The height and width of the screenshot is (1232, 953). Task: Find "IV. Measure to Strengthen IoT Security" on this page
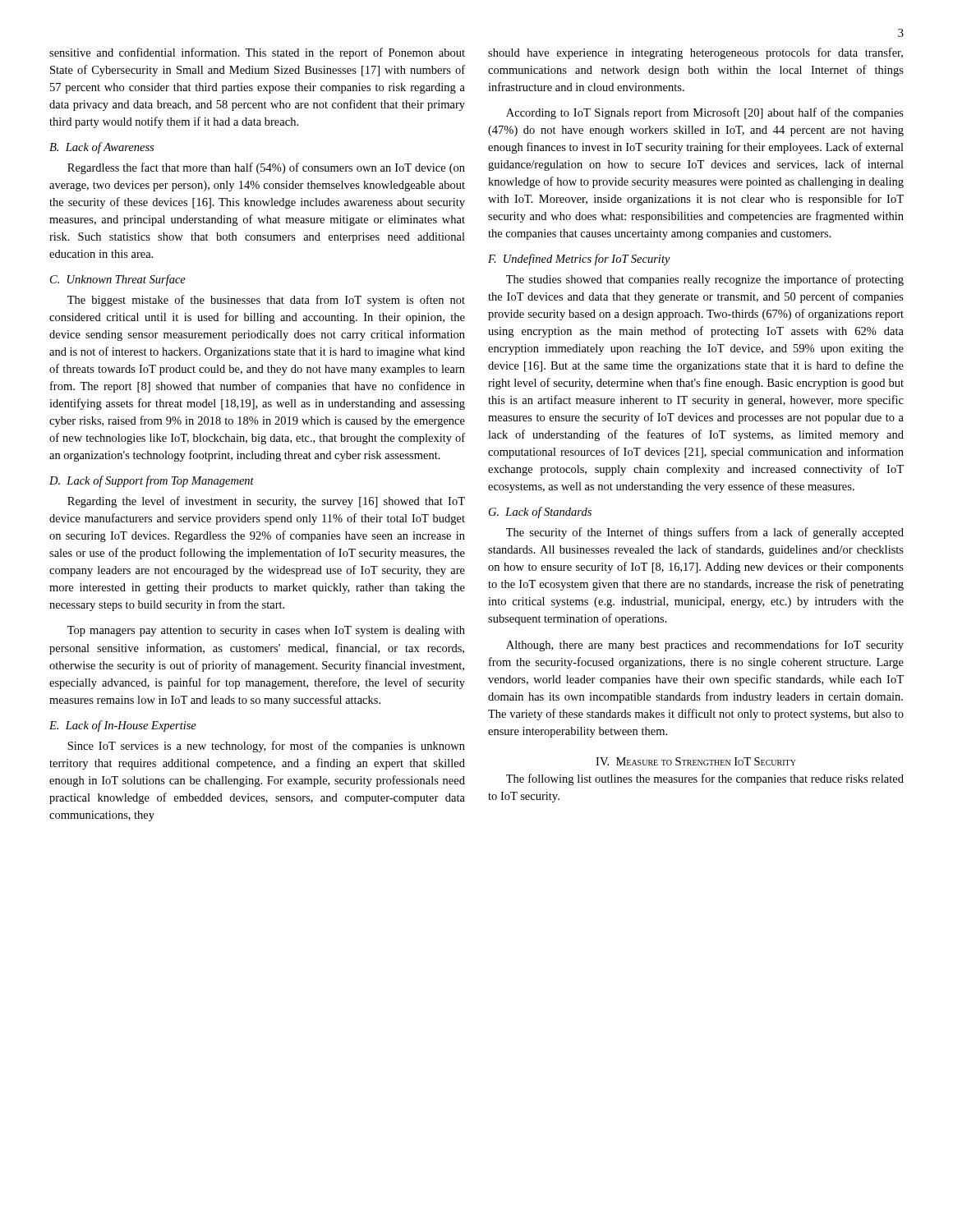[696, 761]
